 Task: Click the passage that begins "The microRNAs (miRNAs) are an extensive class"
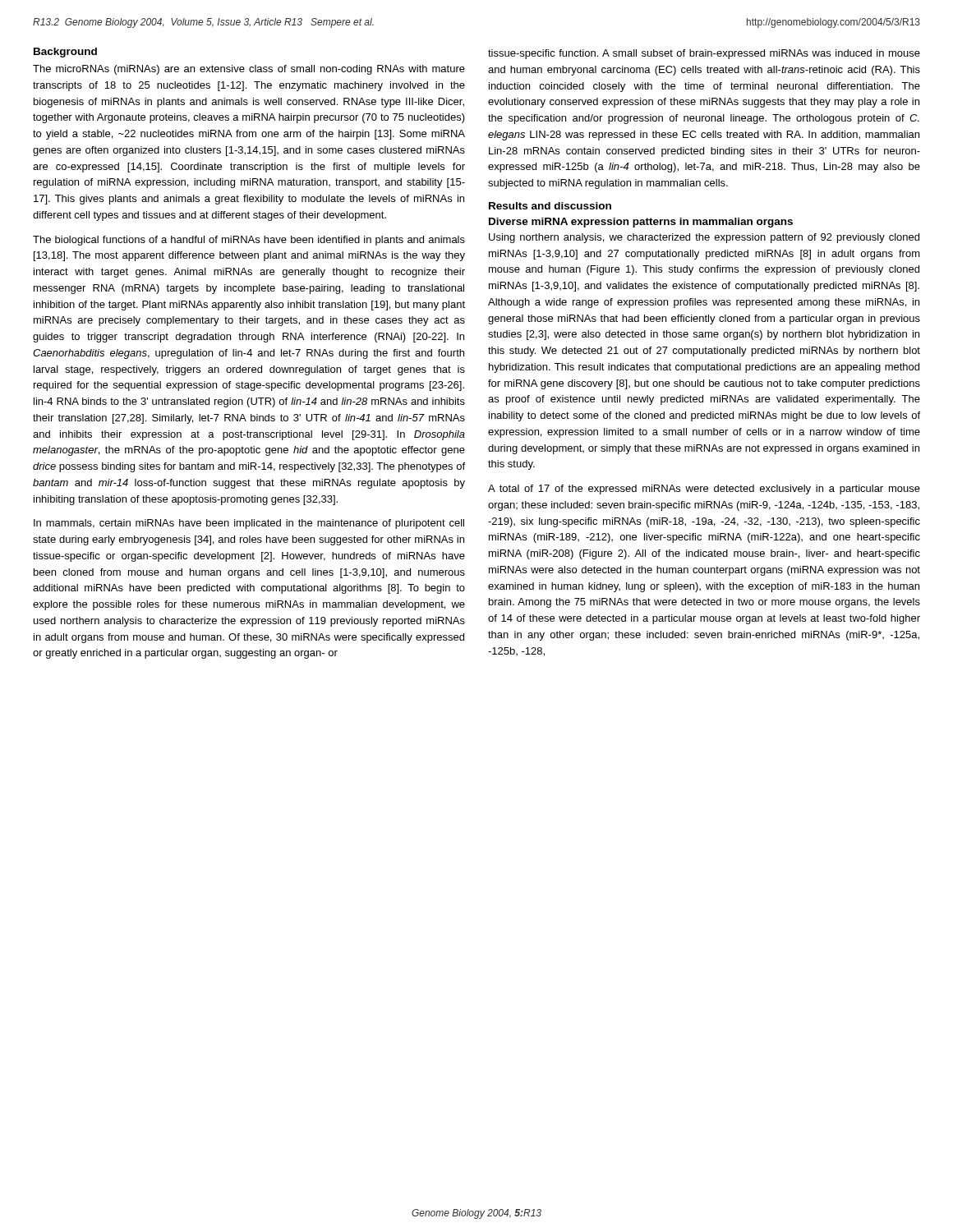tap(249, 142)
